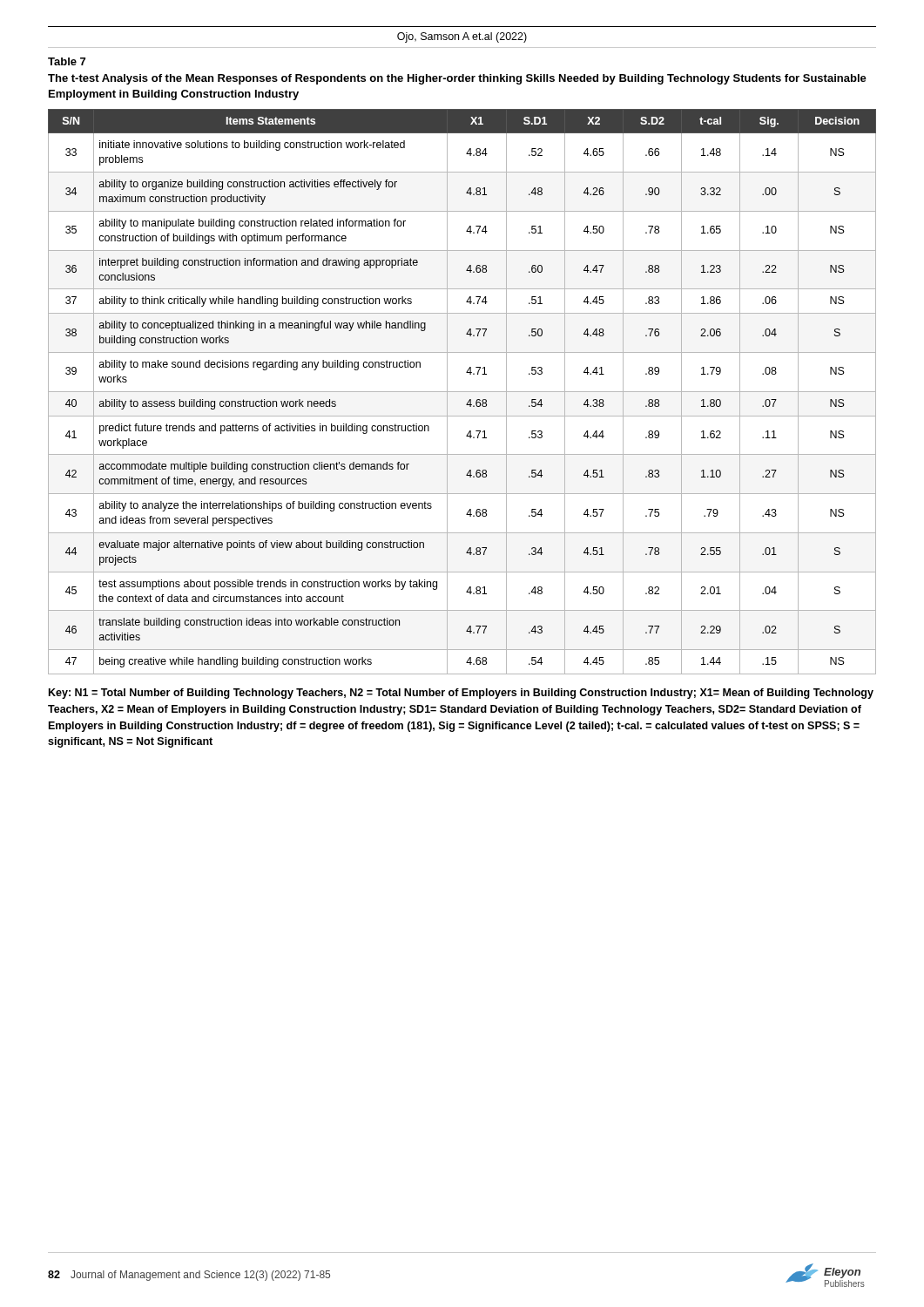Find the table that mentions "ability to manipulate building construction"
The width and height of the screenshot is (924, 1307).
click(x=462, y=392)
